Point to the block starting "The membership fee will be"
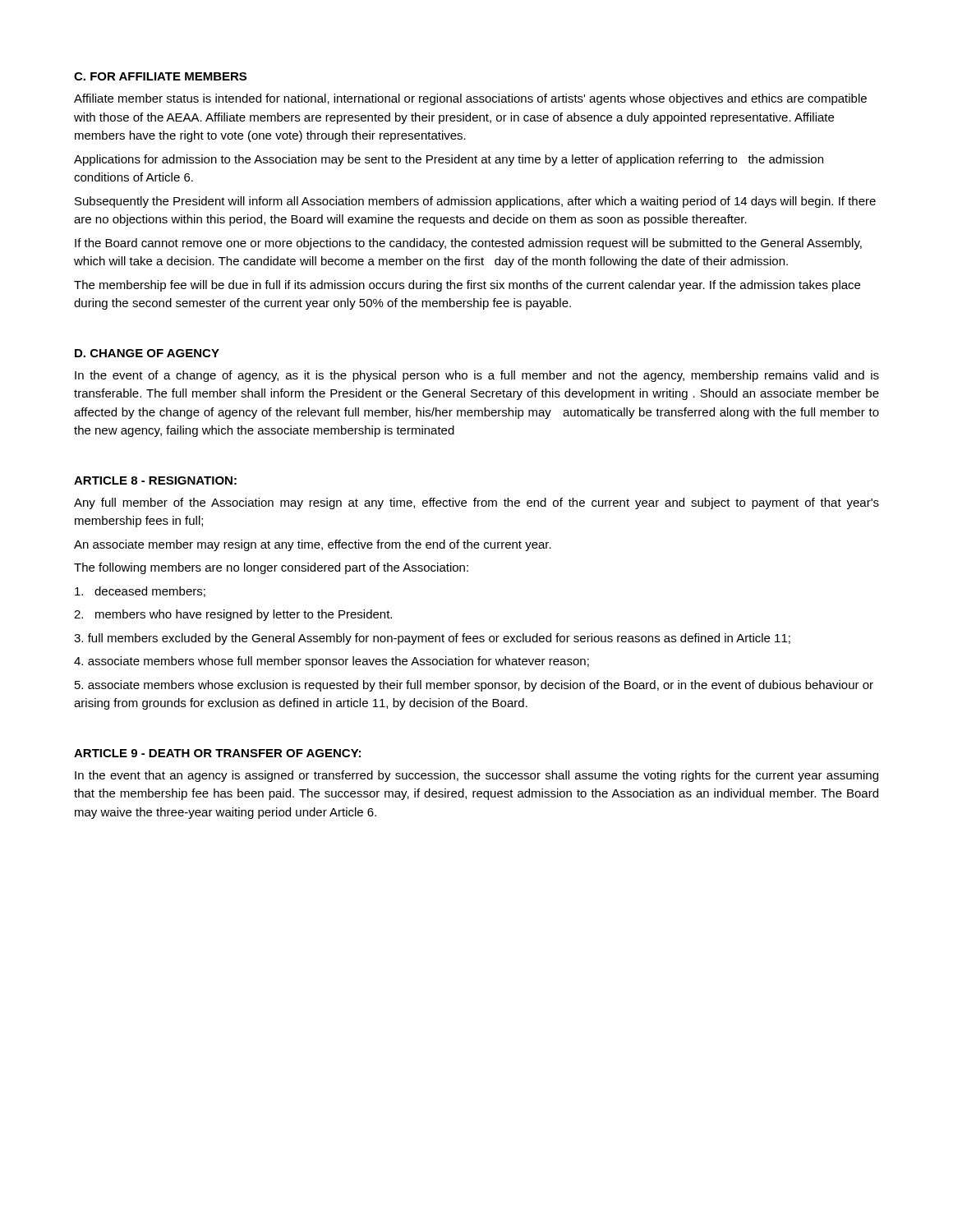The height and width of the screenshot is (1232, 953). tap(467, 293)
